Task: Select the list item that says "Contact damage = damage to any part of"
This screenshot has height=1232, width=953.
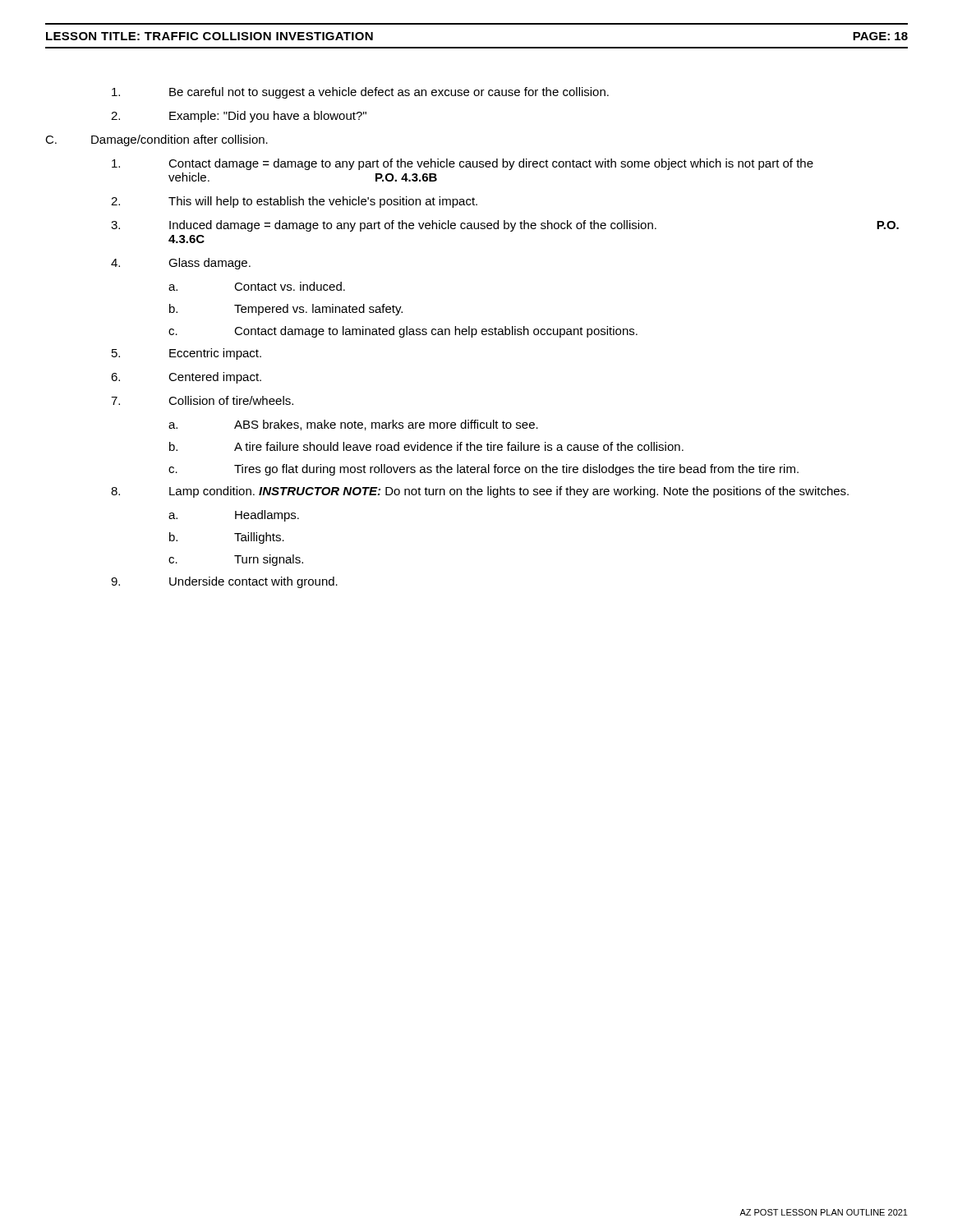Action: coord(476,170)
